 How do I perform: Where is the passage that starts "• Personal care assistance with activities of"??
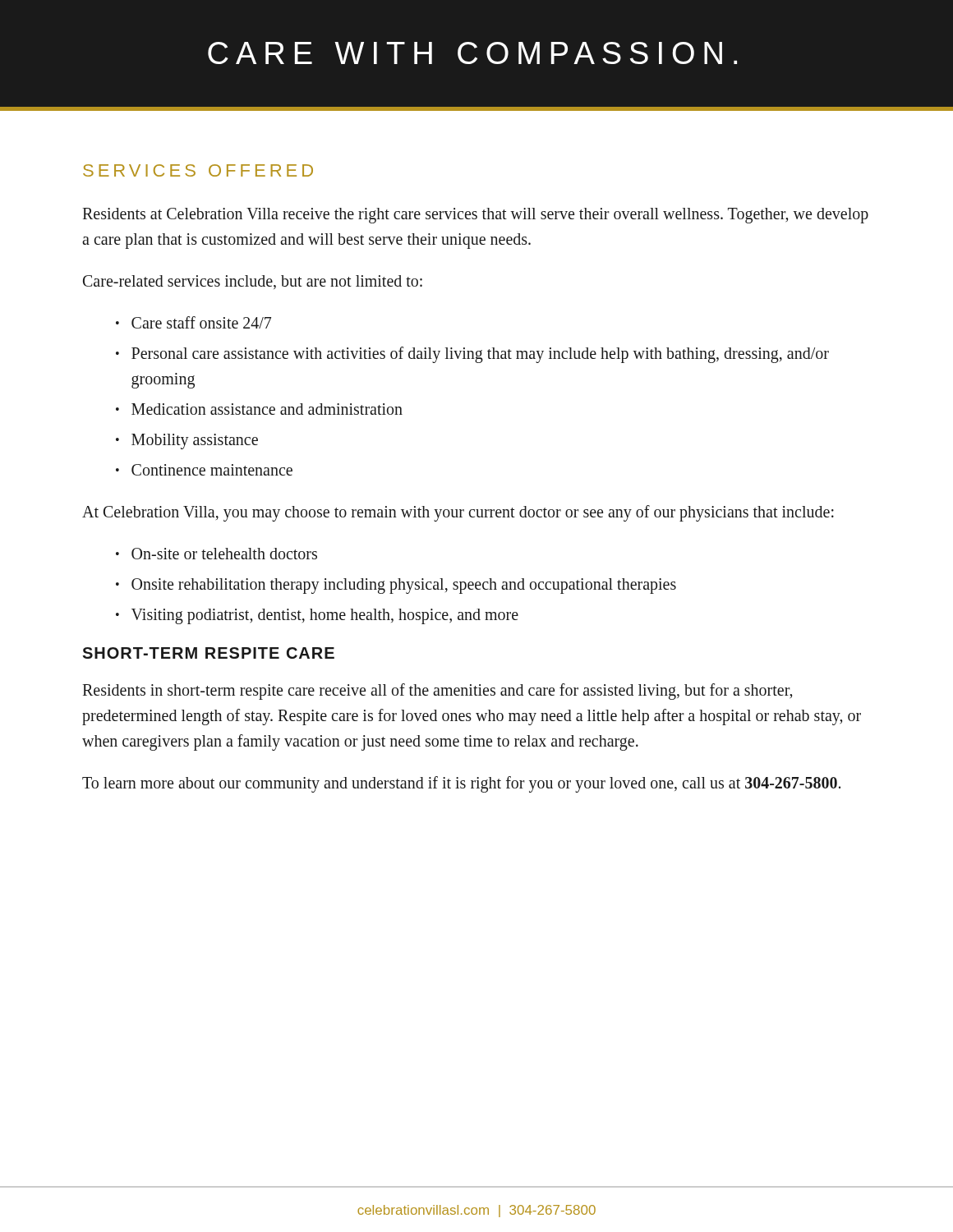click(493, 366)
